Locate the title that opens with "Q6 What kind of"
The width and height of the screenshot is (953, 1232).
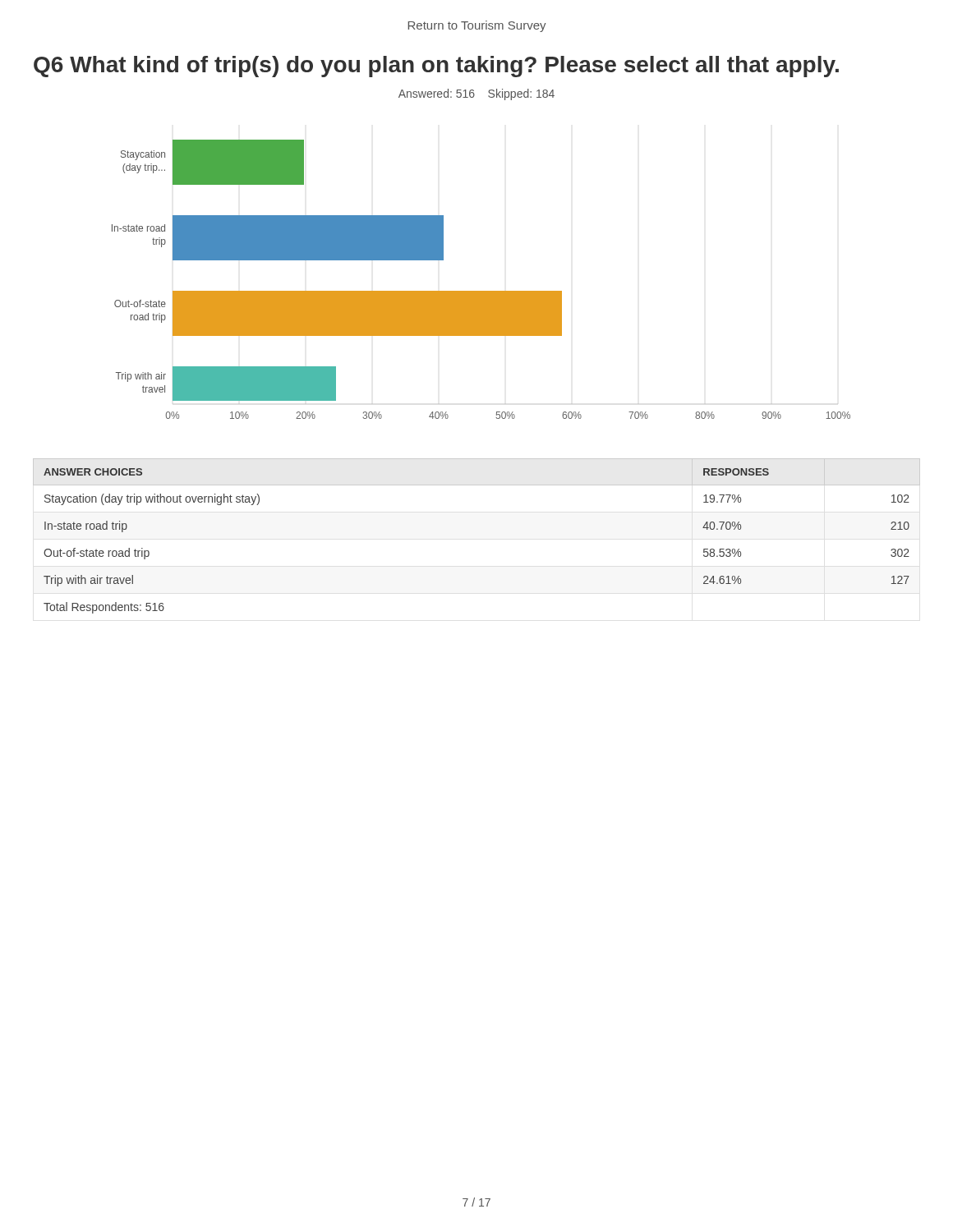point(437,64)
